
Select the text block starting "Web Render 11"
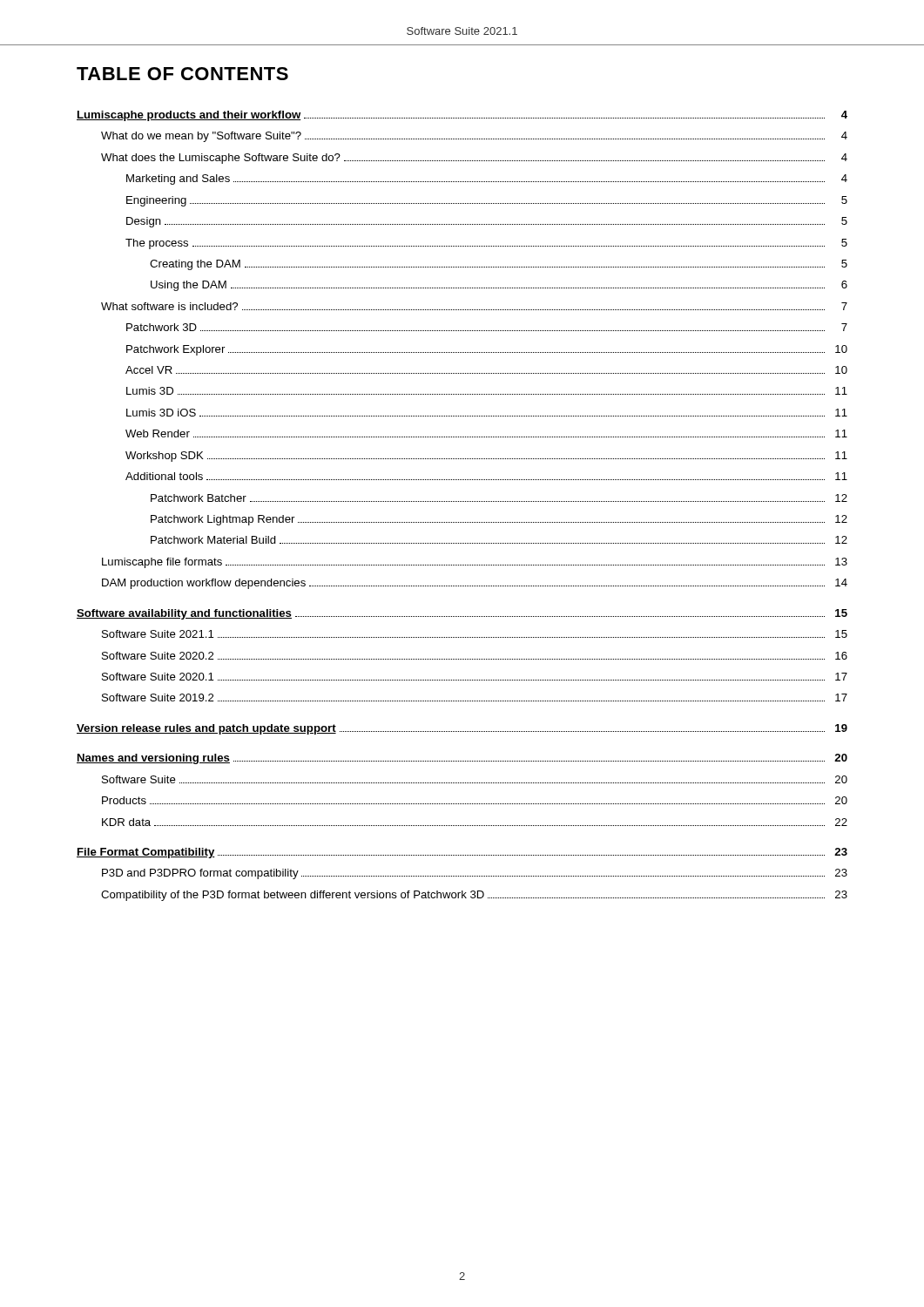[x=486, y=434]
